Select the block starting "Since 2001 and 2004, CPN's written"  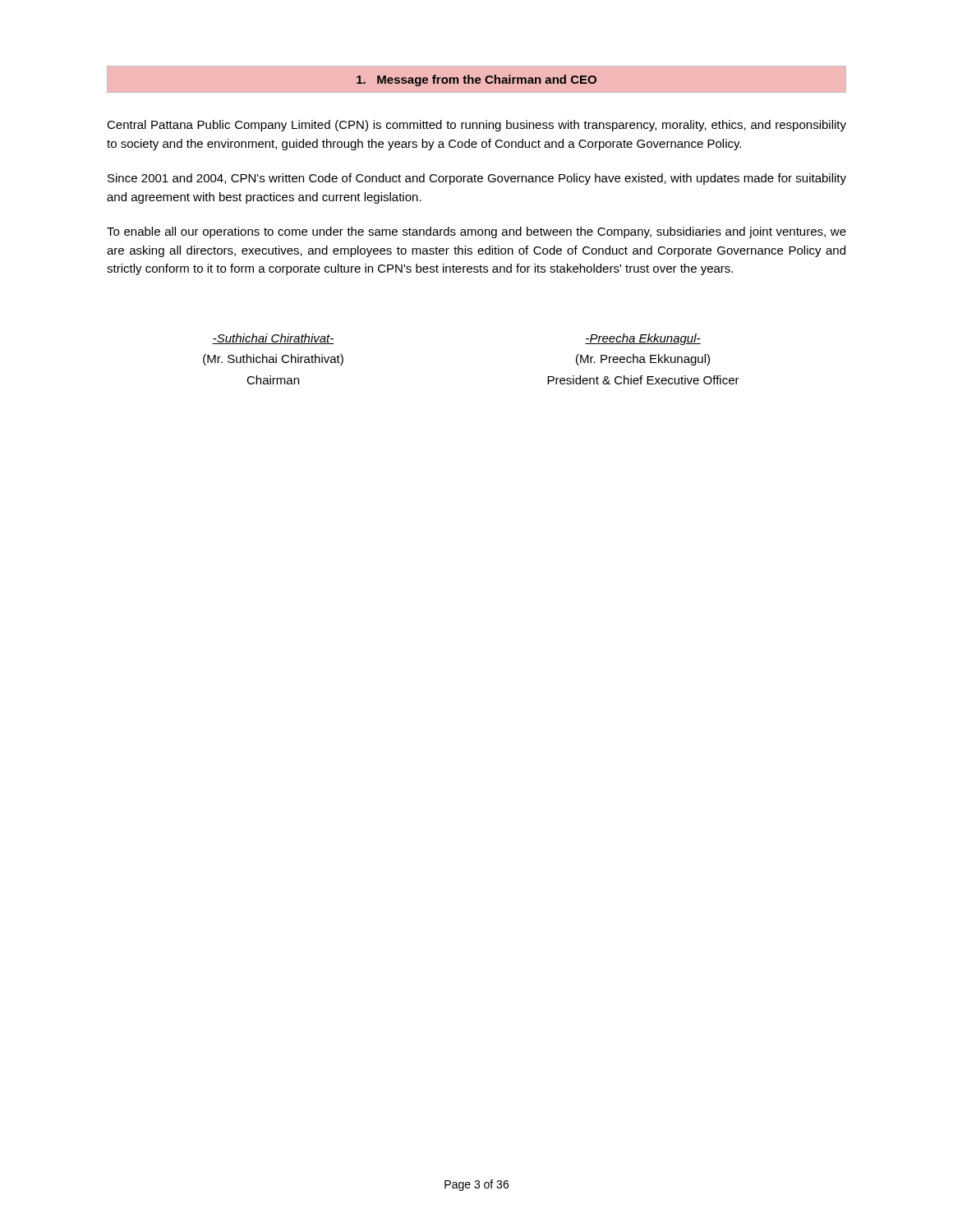point(476,187)
